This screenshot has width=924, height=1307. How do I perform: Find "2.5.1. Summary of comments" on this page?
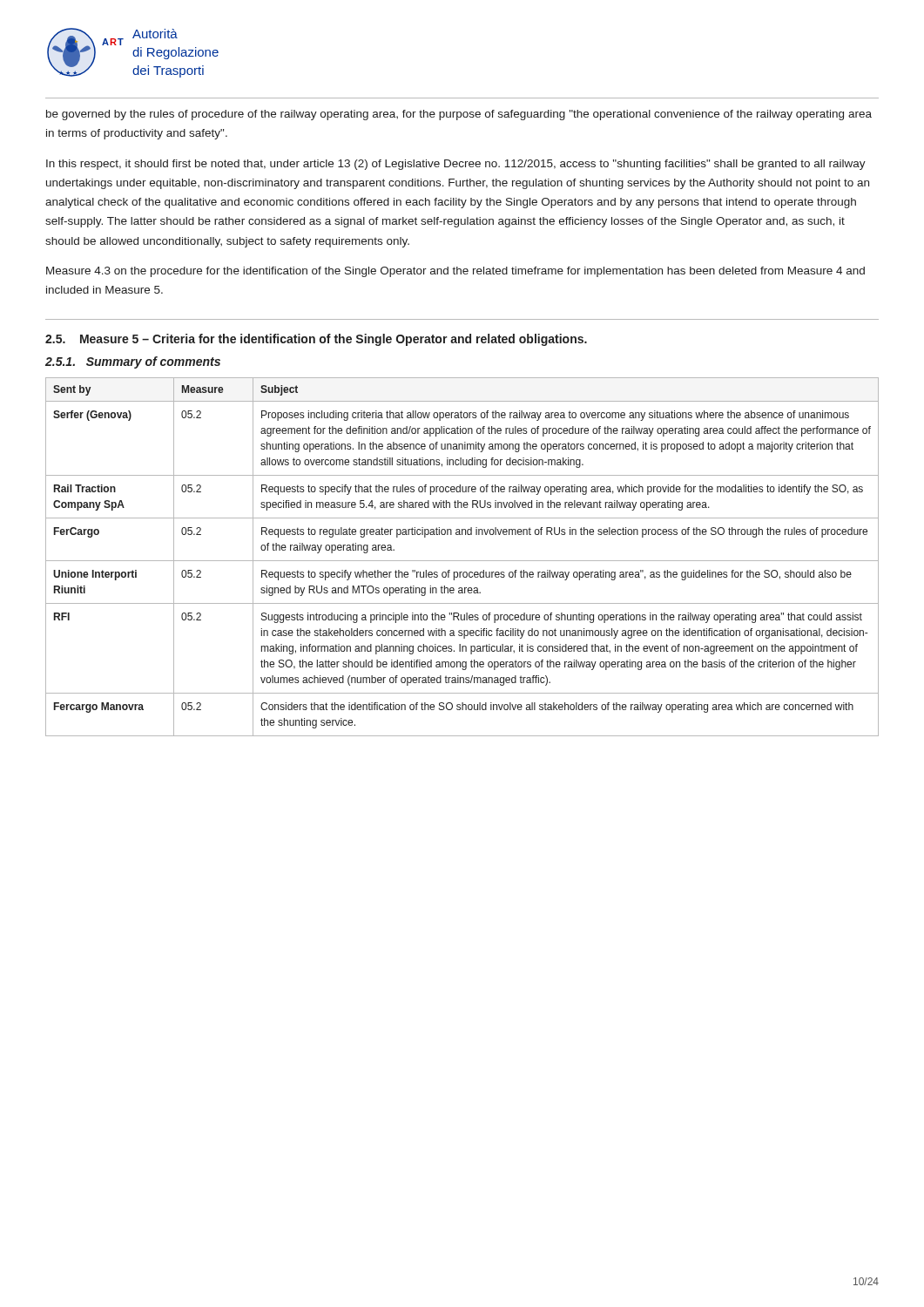133,362
